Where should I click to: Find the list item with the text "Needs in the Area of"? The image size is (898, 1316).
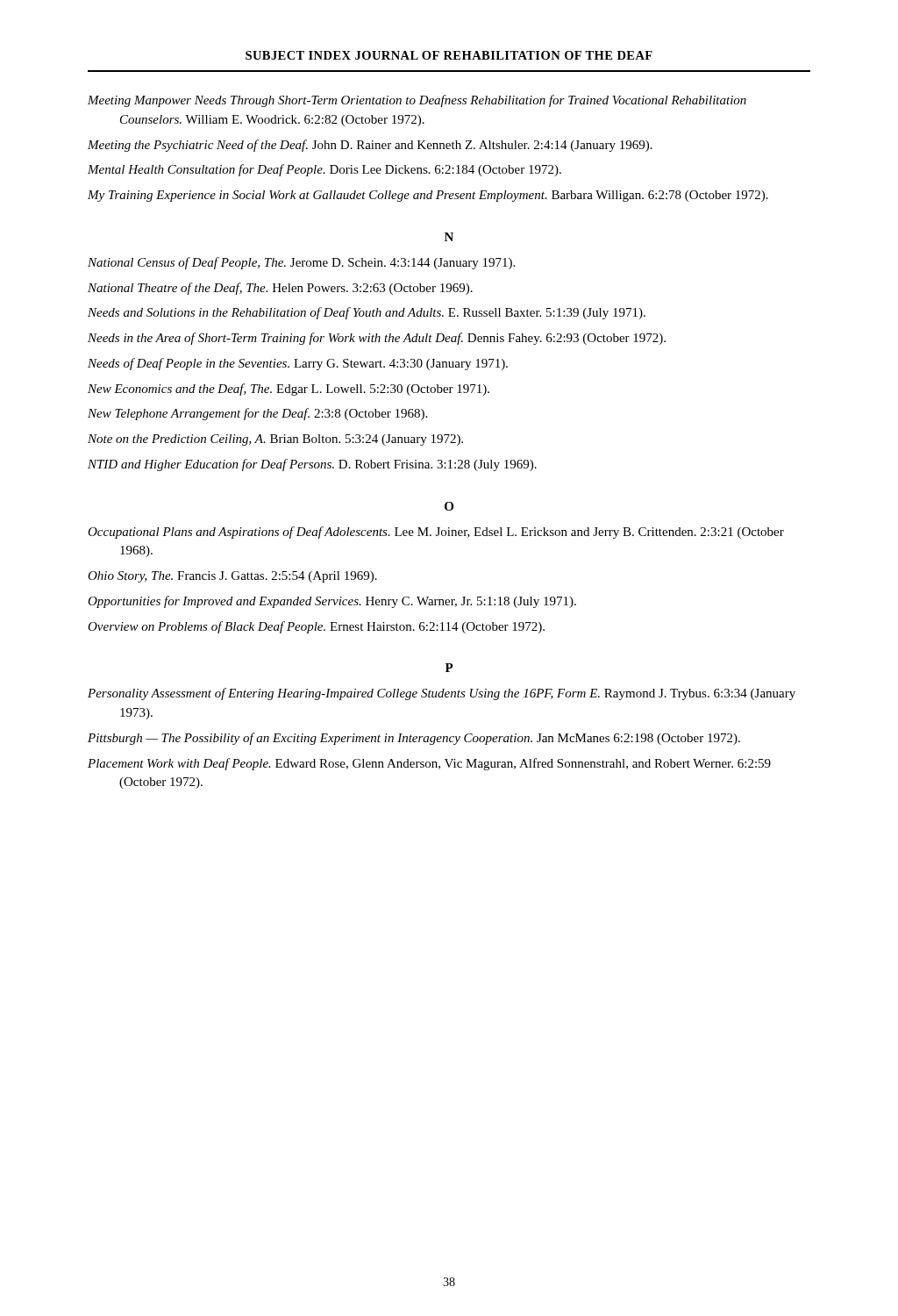tap(377, 338)
